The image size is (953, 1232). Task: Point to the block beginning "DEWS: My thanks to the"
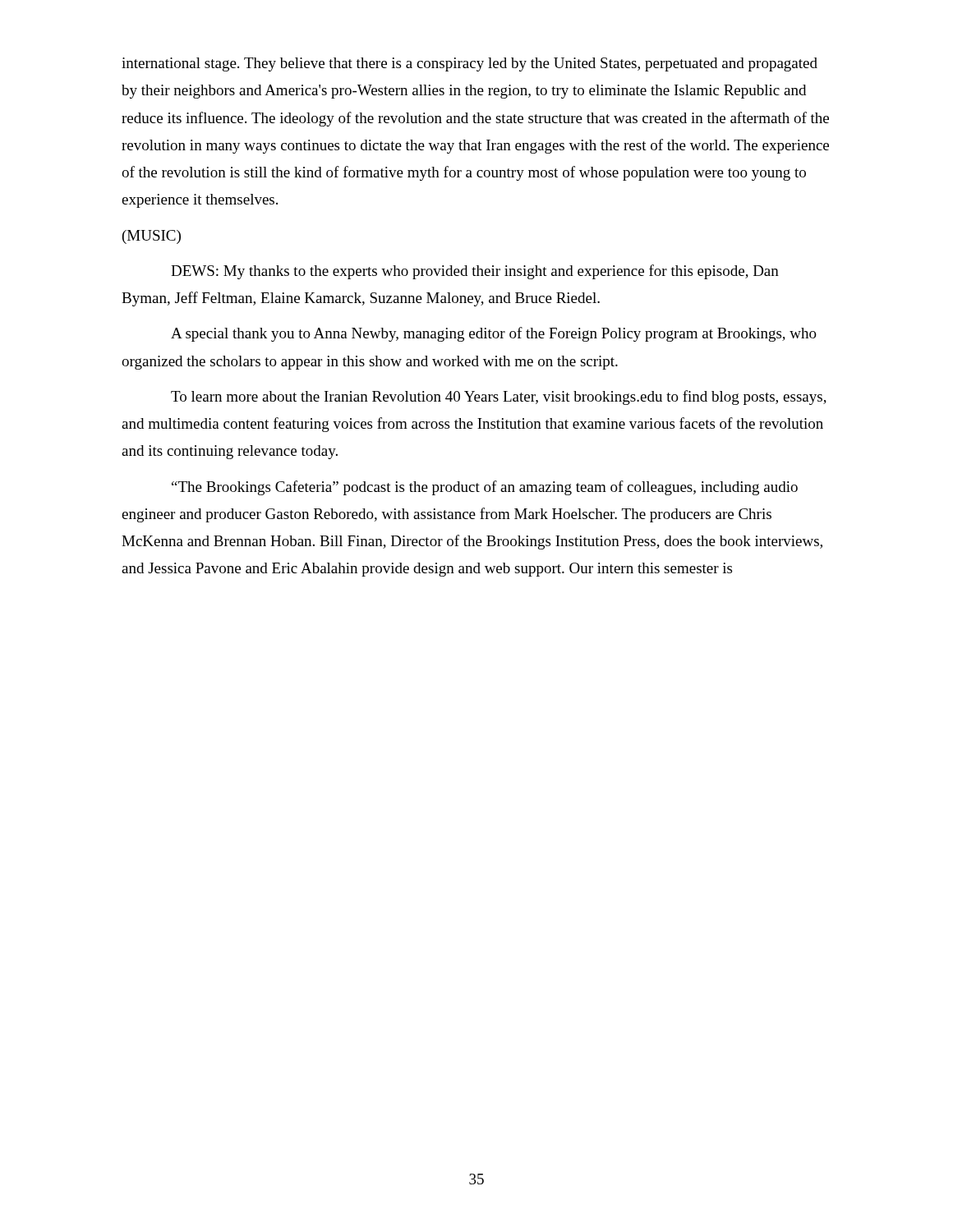click(450, 284)
